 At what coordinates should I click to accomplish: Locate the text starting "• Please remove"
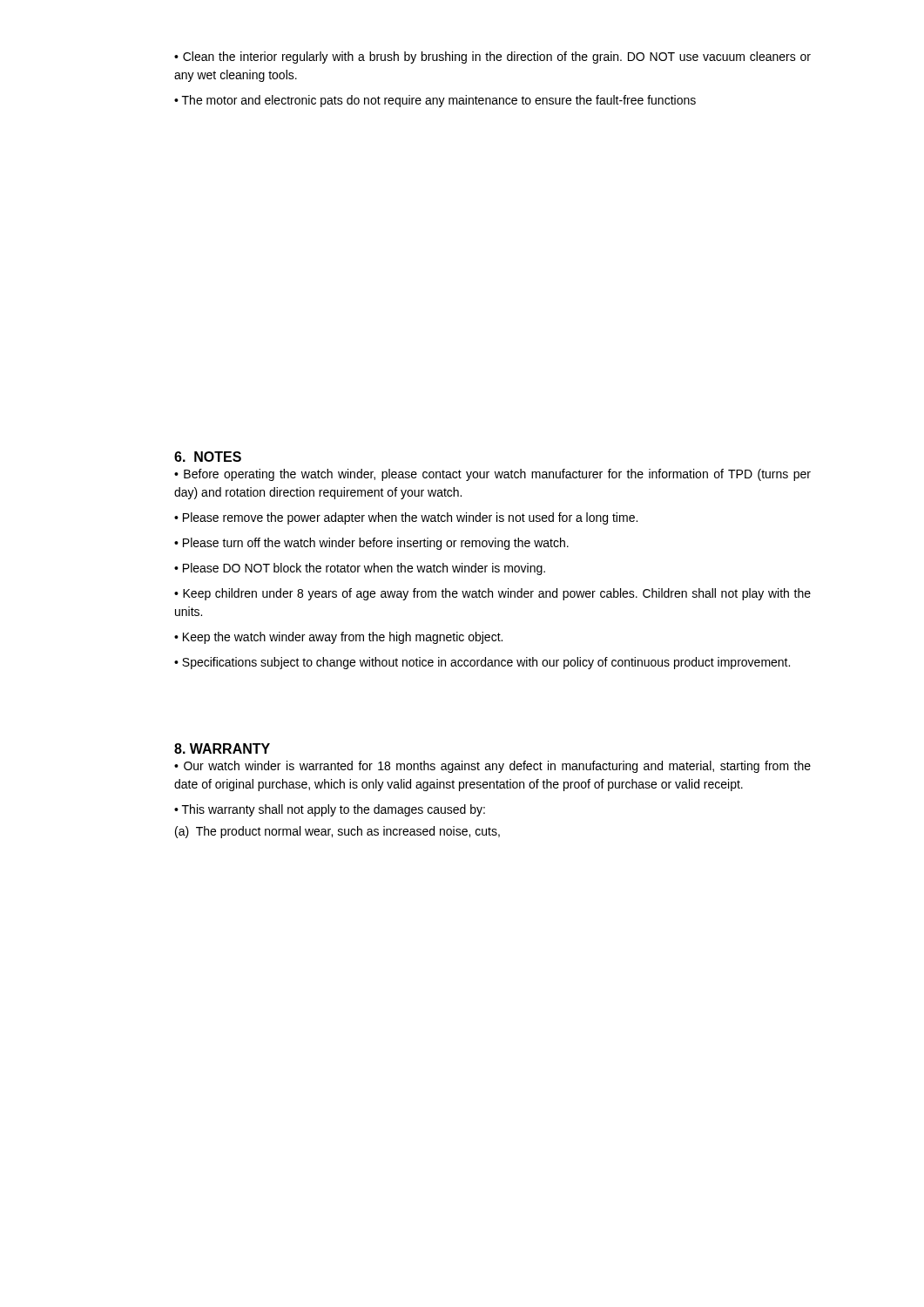pyautogui.click(x=406, y=518)
